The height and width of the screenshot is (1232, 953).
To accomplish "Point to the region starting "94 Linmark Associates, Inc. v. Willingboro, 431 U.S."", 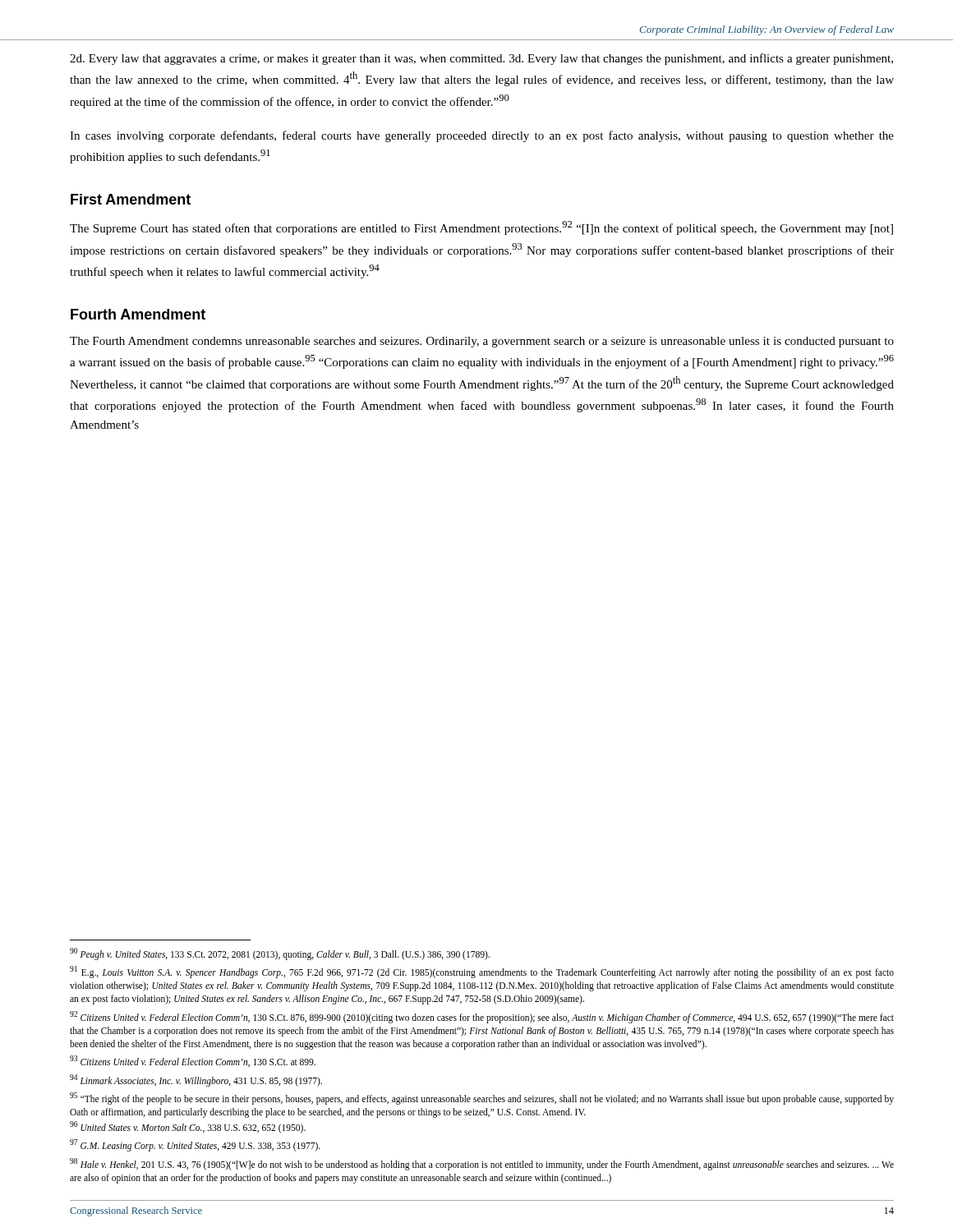I will pos(196,1079).
